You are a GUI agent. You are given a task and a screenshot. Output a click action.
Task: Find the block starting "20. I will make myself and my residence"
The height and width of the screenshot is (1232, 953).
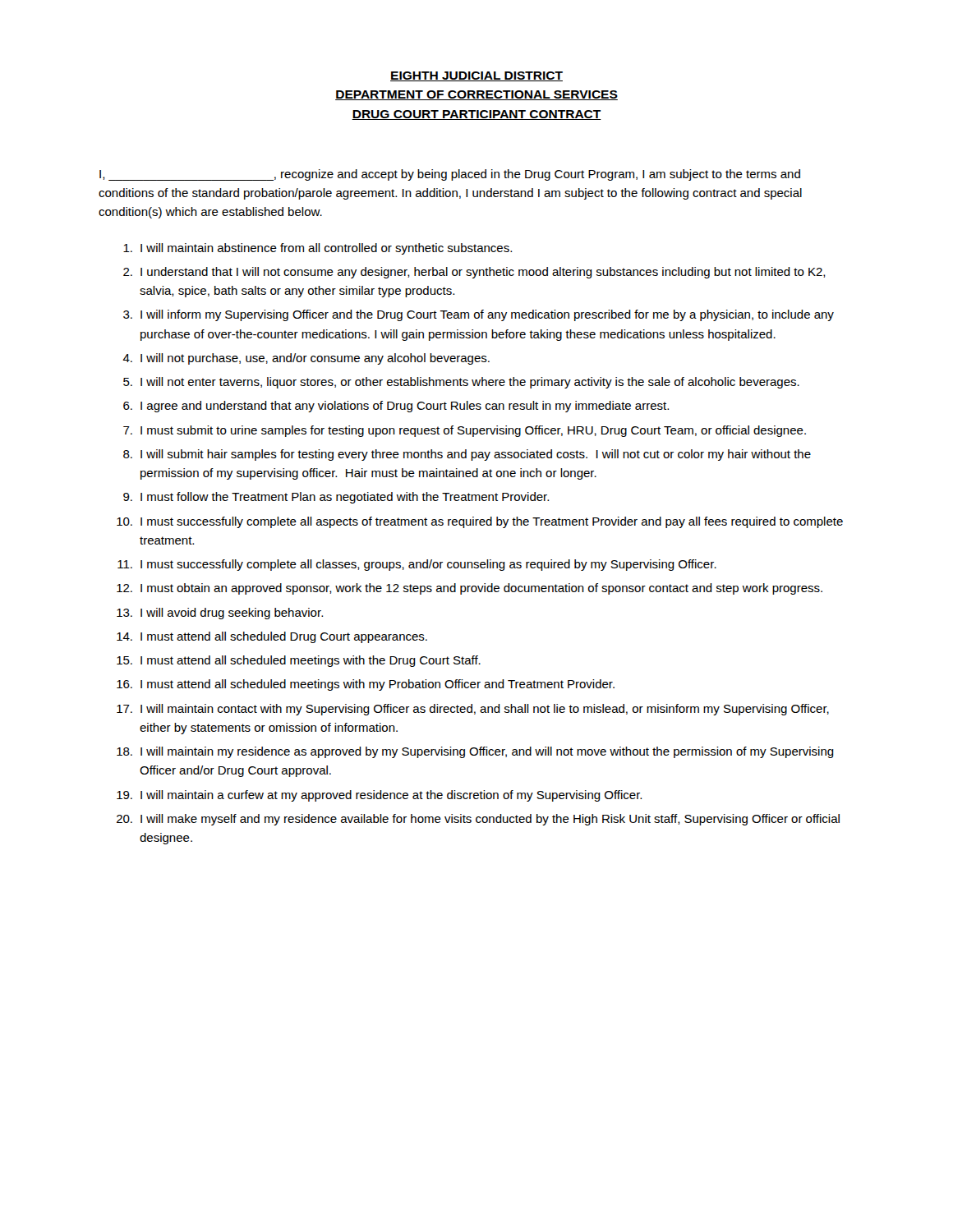pyautogui.click(x=476, y=828)
